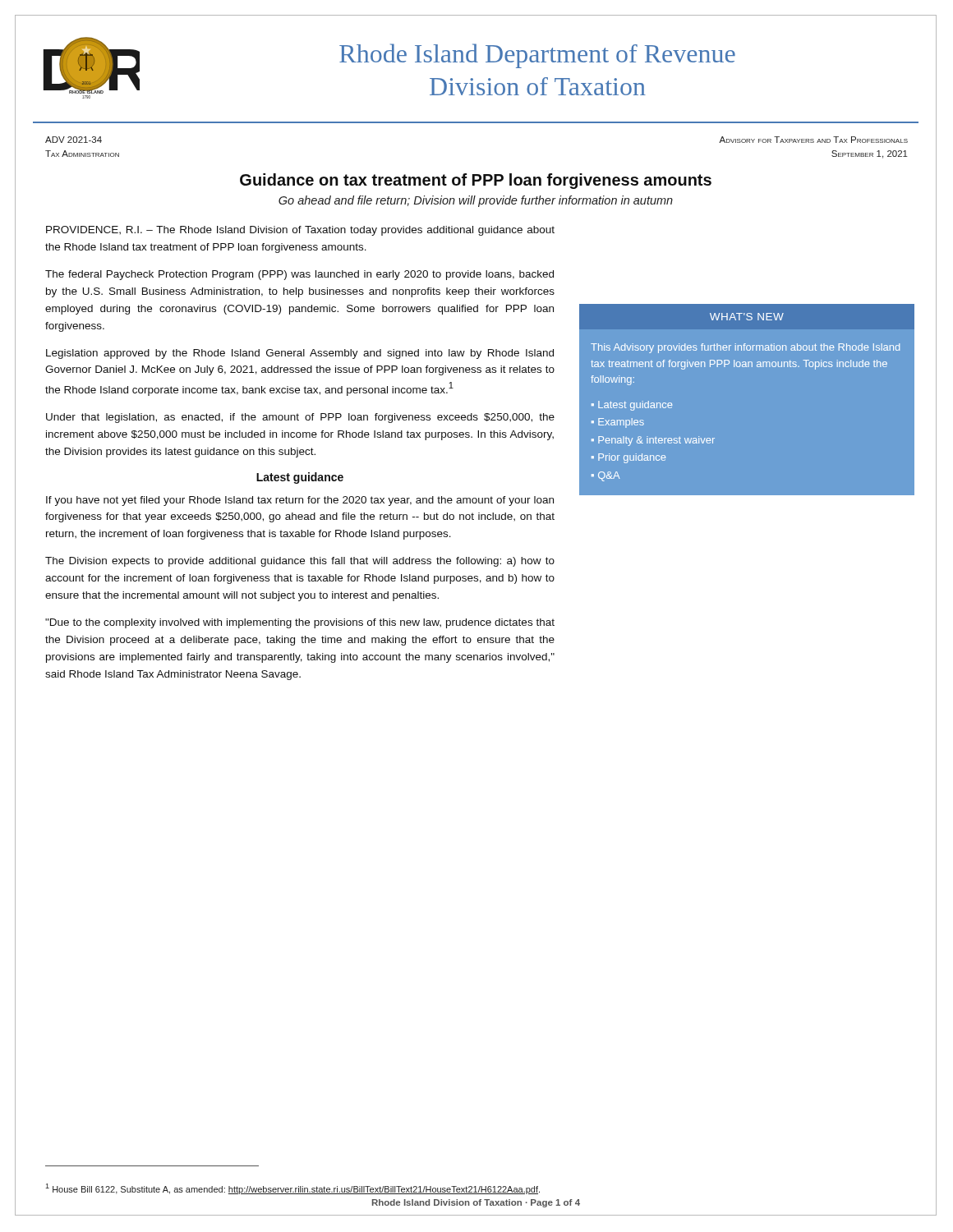Click on the passage starting "1 House Bill 6122, Substitute A,"
This screenshot has height=1232, width=953.
click(293, 1188)
